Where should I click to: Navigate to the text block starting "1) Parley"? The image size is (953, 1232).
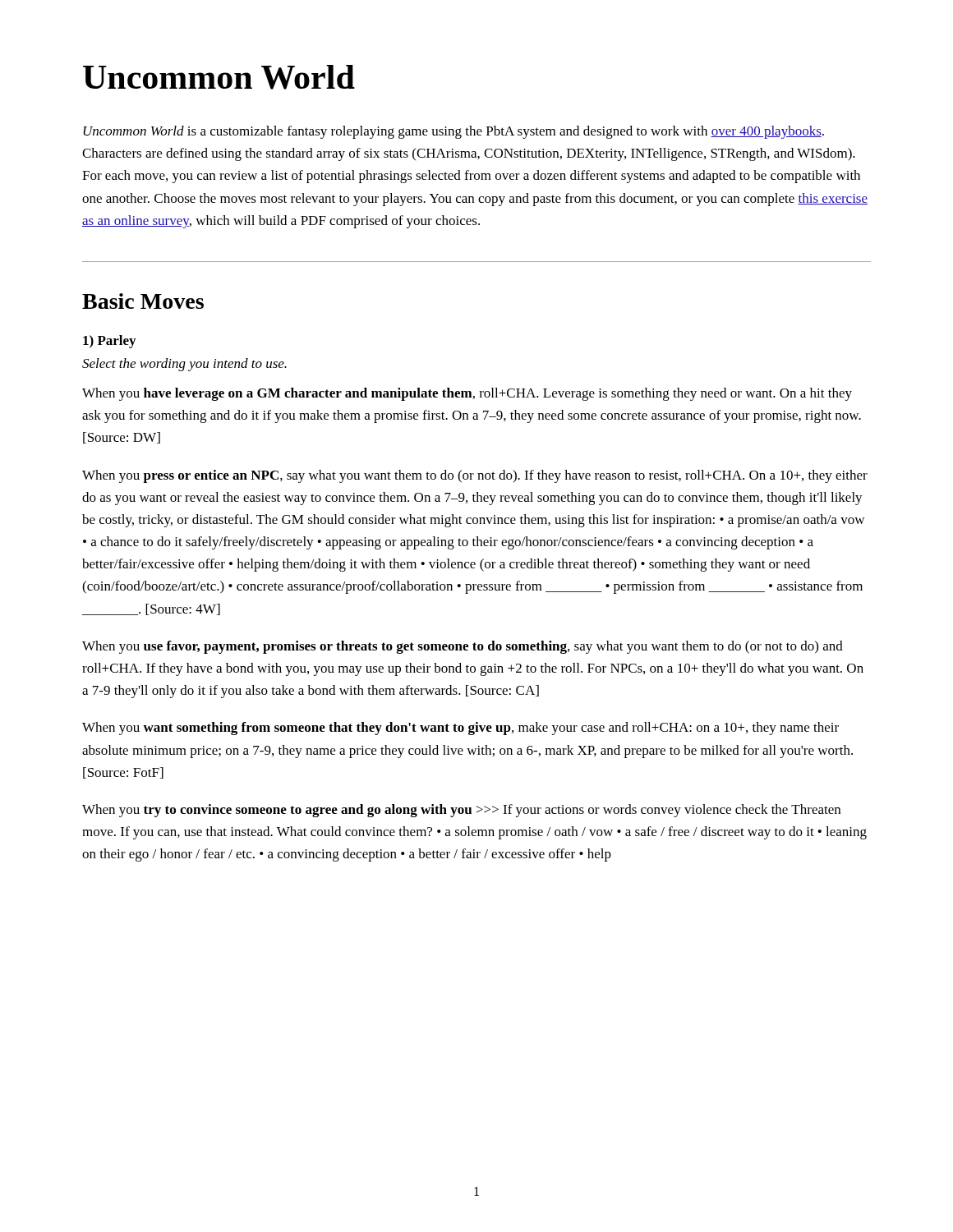tap(109, 342)
